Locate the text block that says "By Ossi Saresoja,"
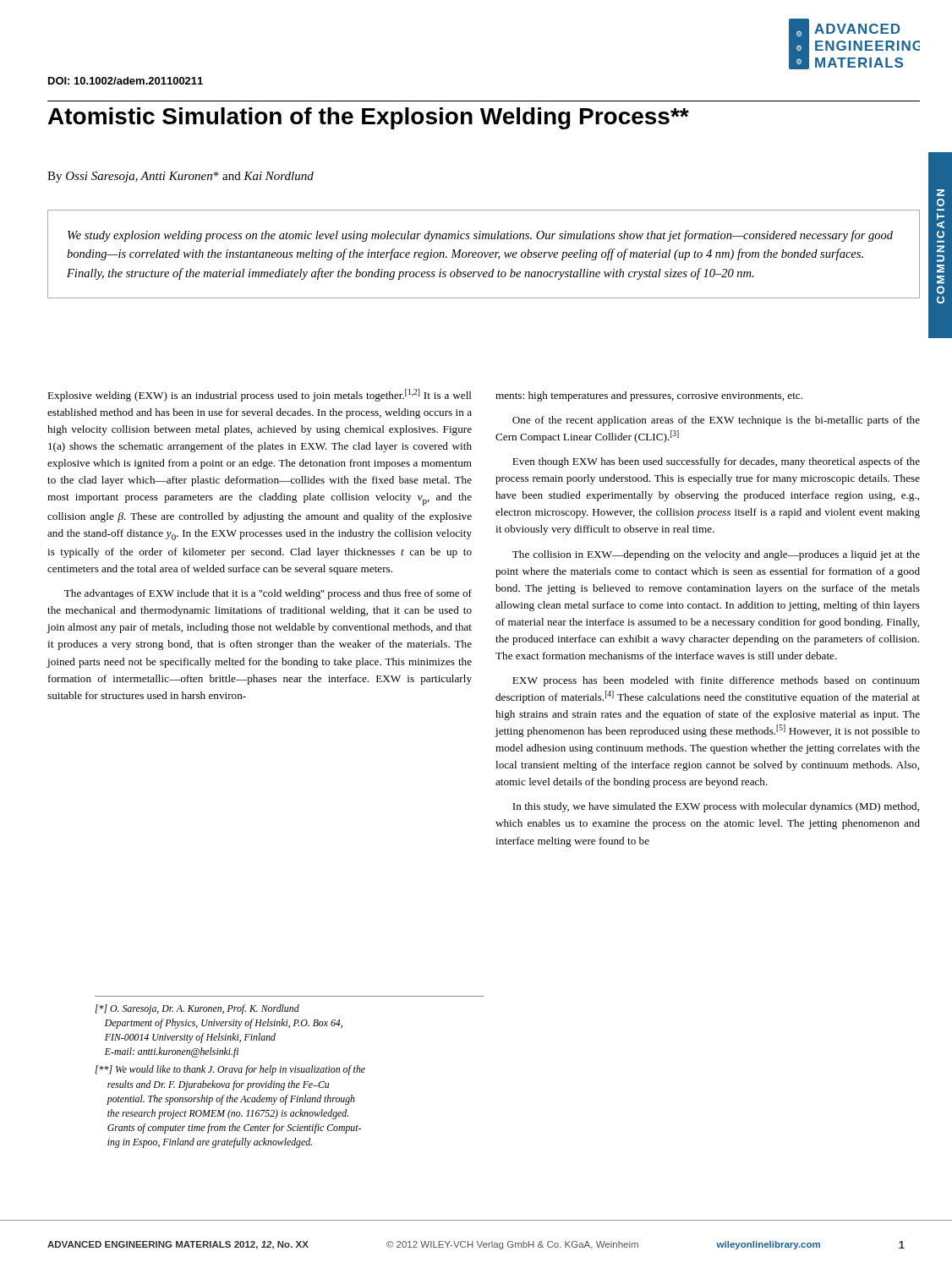This screenshot has width=952, height=1268. point(180,176)
